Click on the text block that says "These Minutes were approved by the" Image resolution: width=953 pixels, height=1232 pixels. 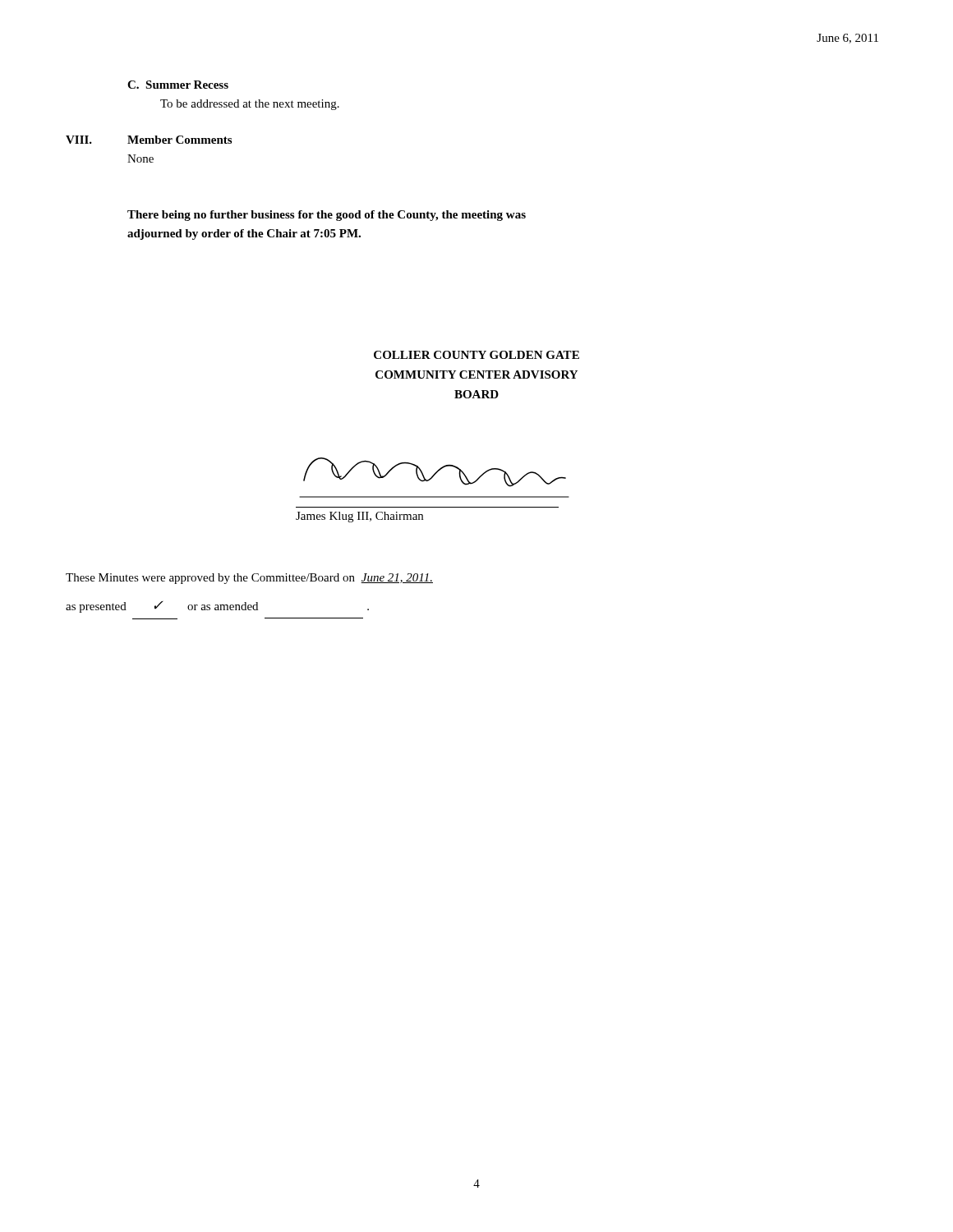(x=249, y=579)
